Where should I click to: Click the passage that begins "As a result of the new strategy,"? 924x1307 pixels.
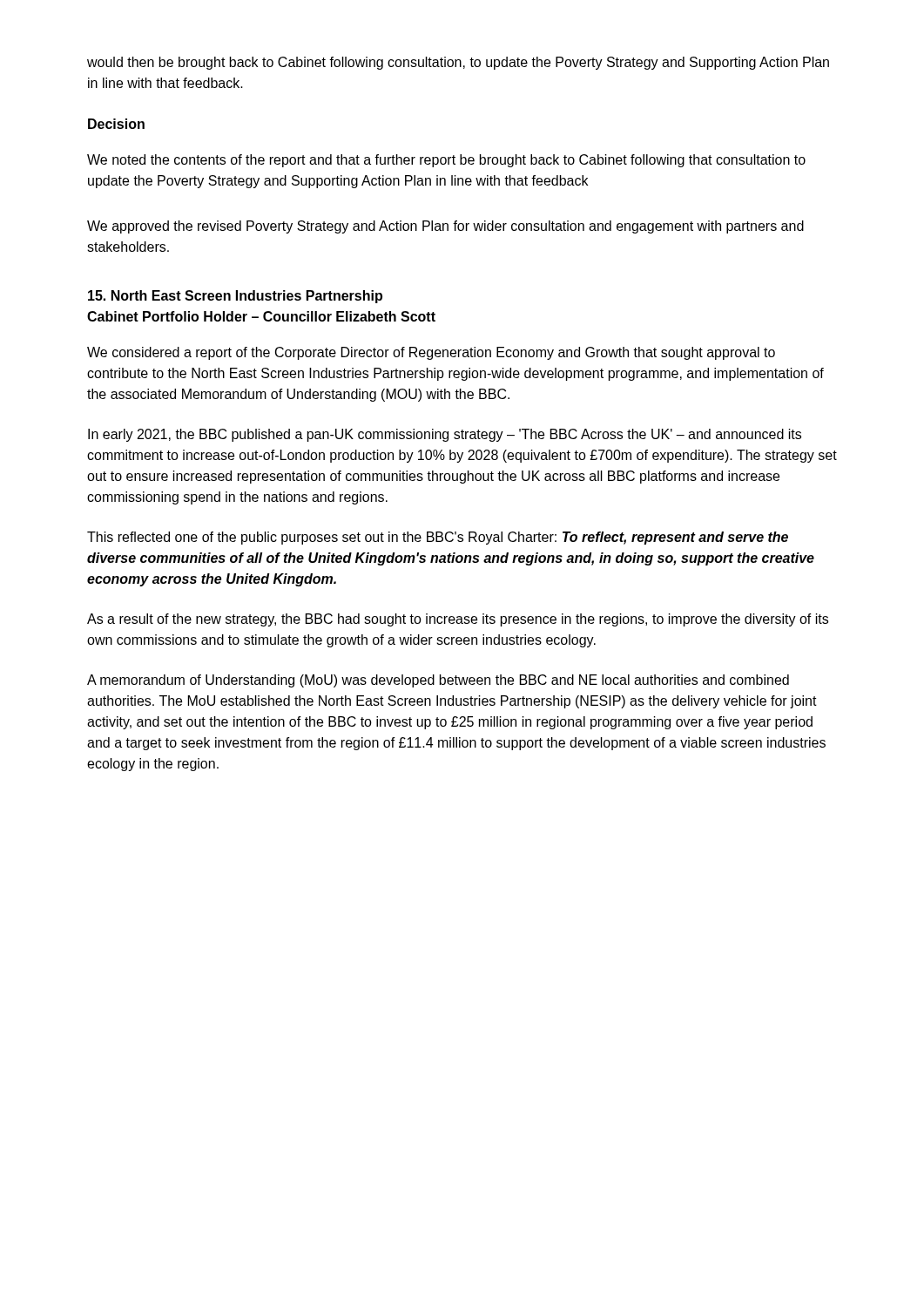coord(458,629)
